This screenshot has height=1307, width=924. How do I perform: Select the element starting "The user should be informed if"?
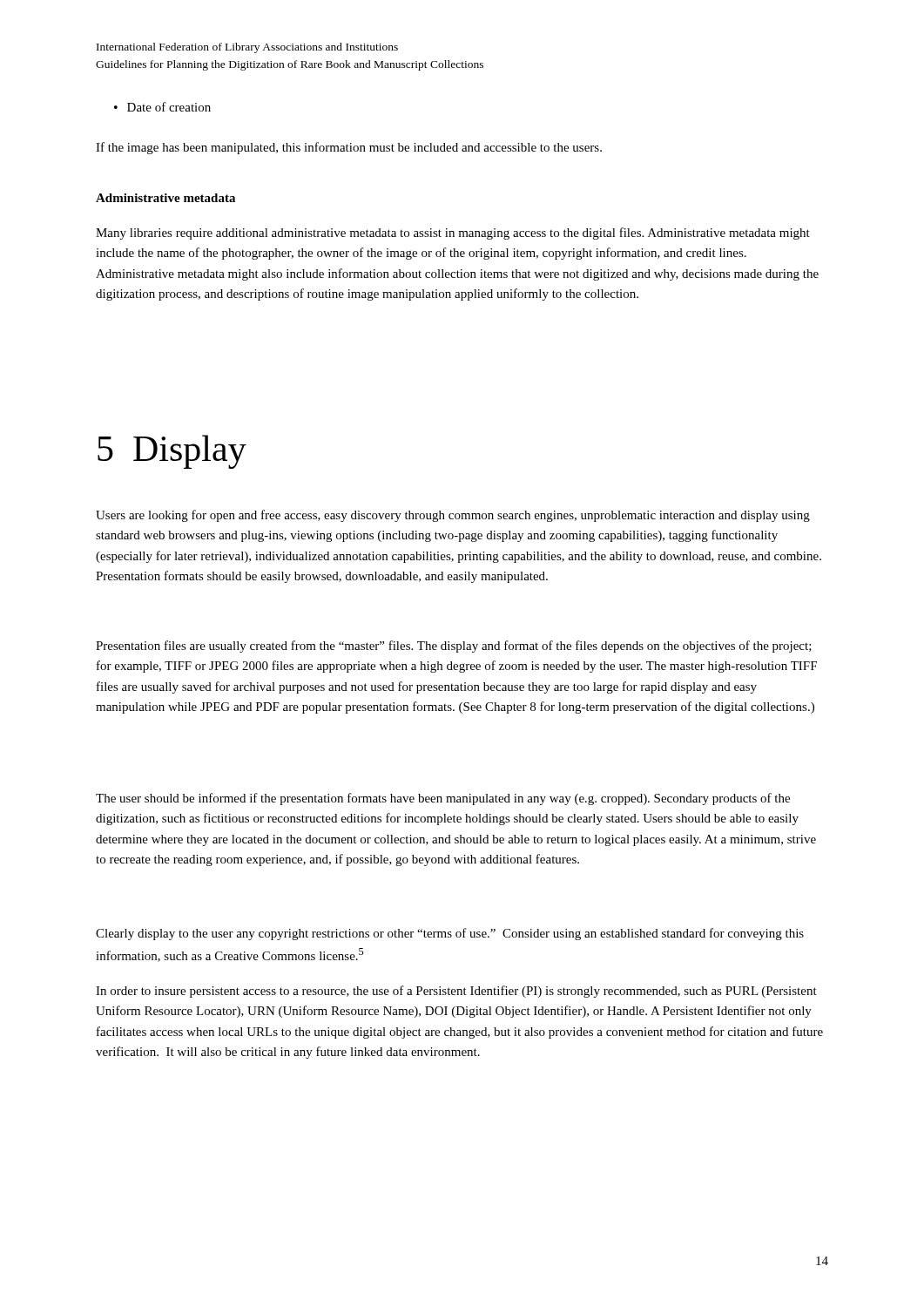(x=456, y=829)
